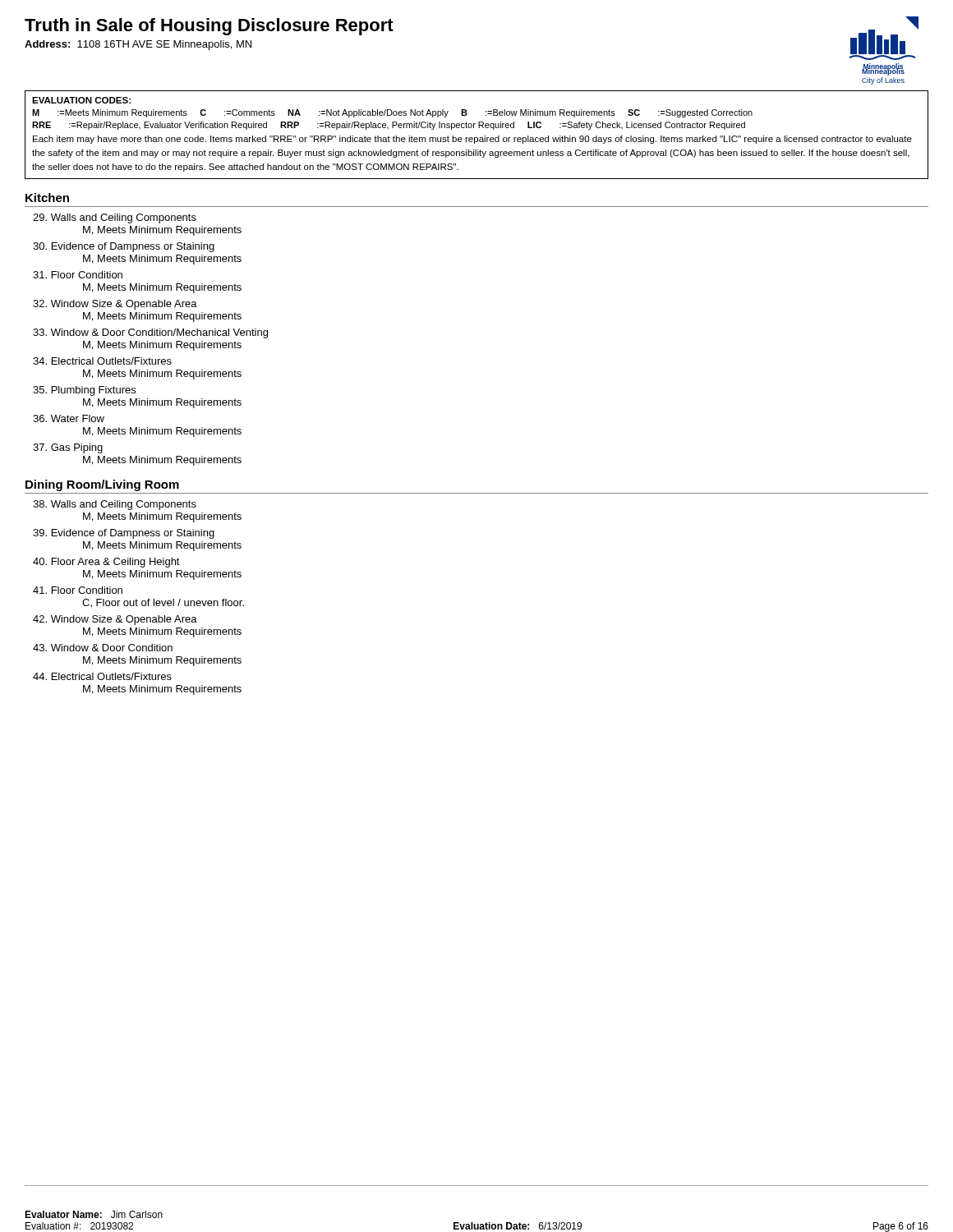
Task: Click on the logo
Action: [883, 50]
